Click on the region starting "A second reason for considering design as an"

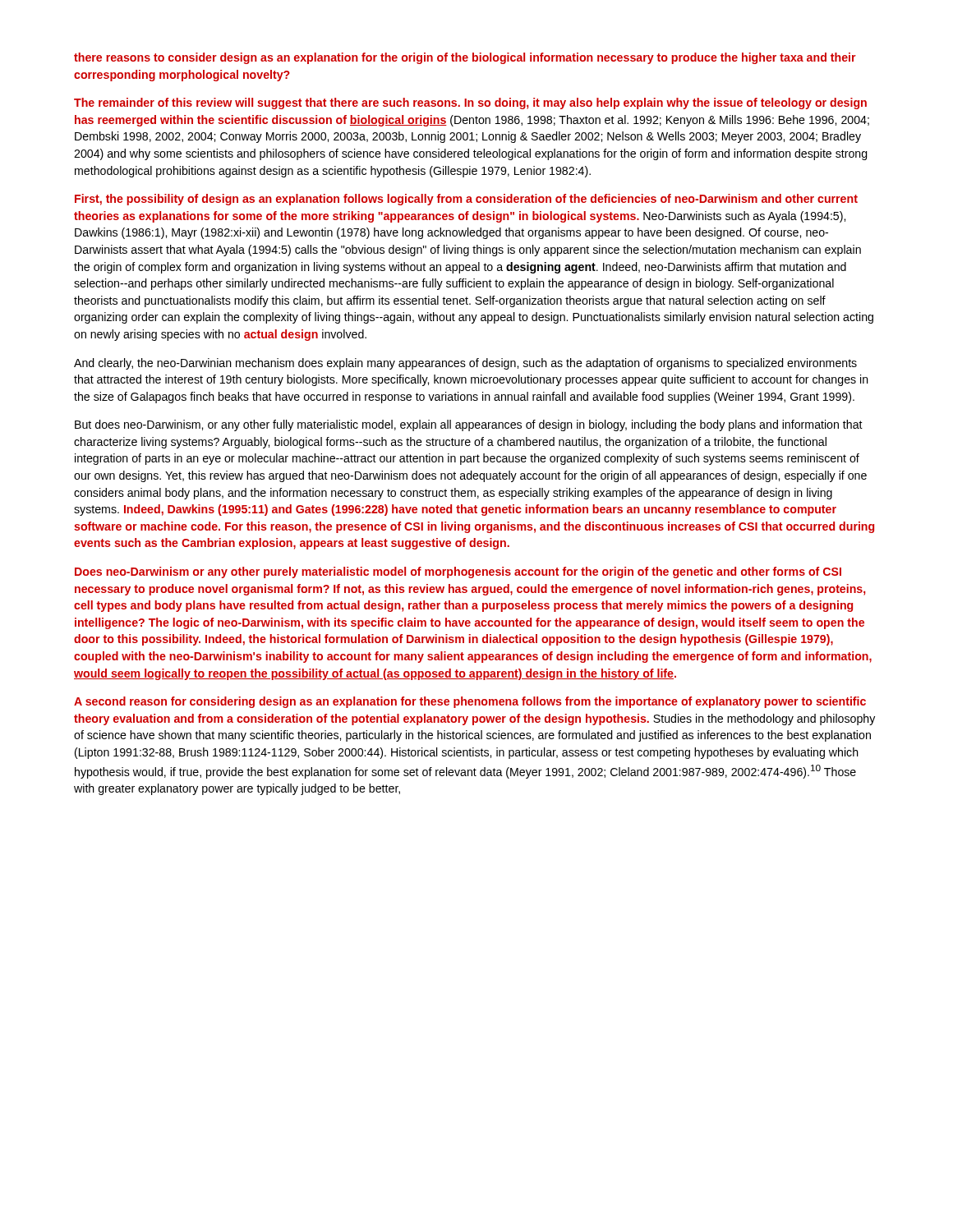[475, 745]
